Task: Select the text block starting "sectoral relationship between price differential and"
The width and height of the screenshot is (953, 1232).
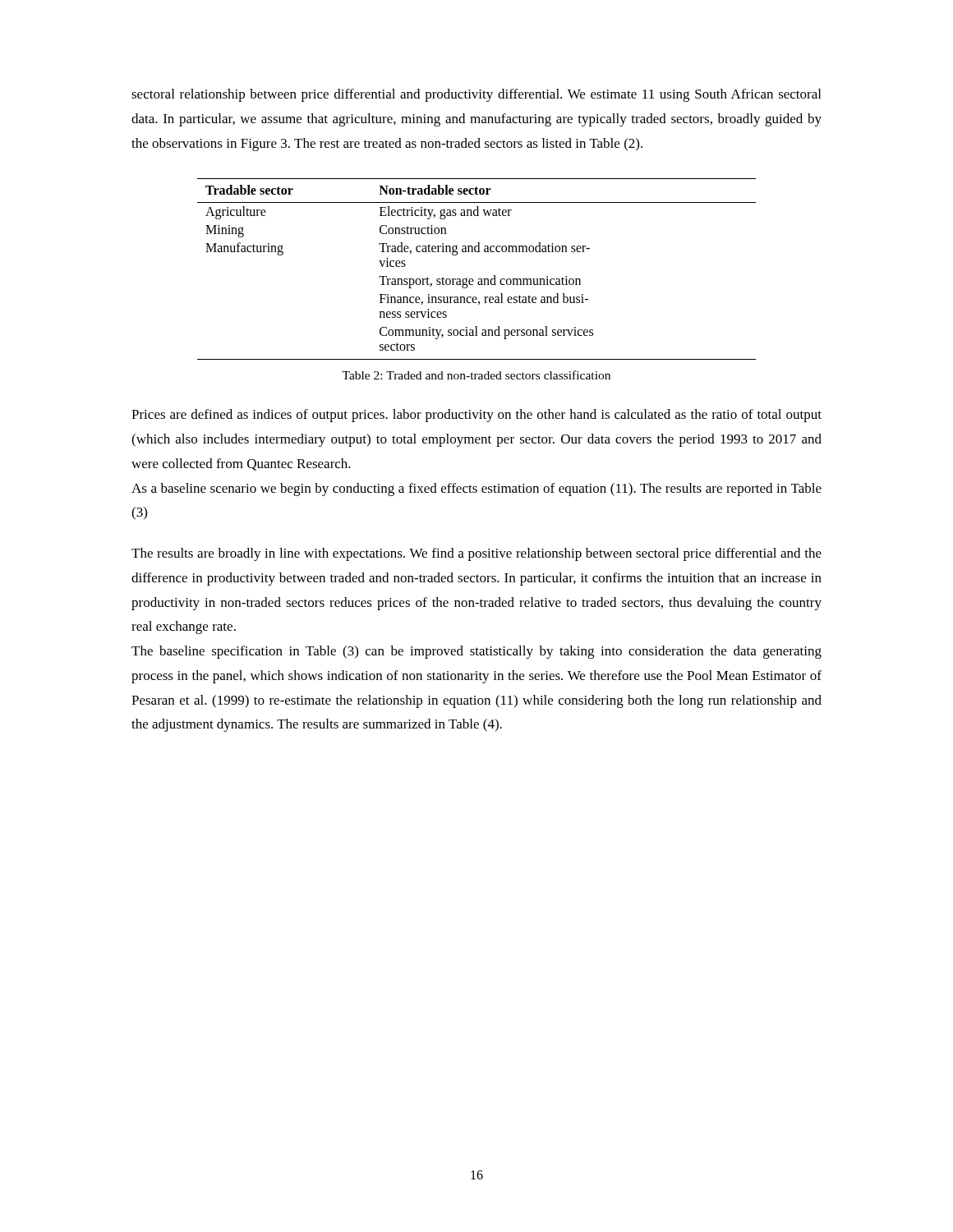Action: click(476, 119)
